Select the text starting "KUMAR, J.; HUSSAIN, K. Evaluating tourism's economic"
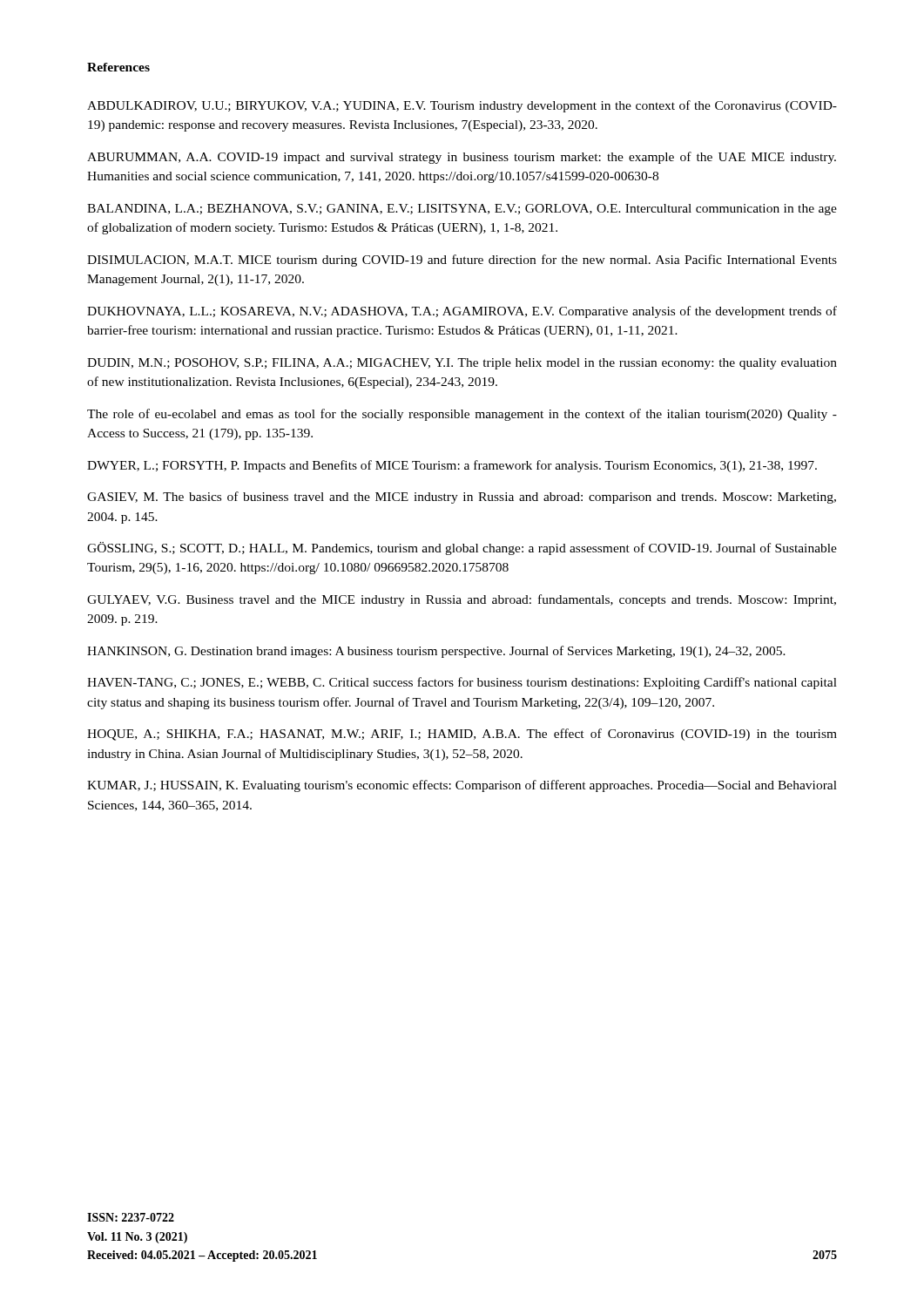 point(462,795)
